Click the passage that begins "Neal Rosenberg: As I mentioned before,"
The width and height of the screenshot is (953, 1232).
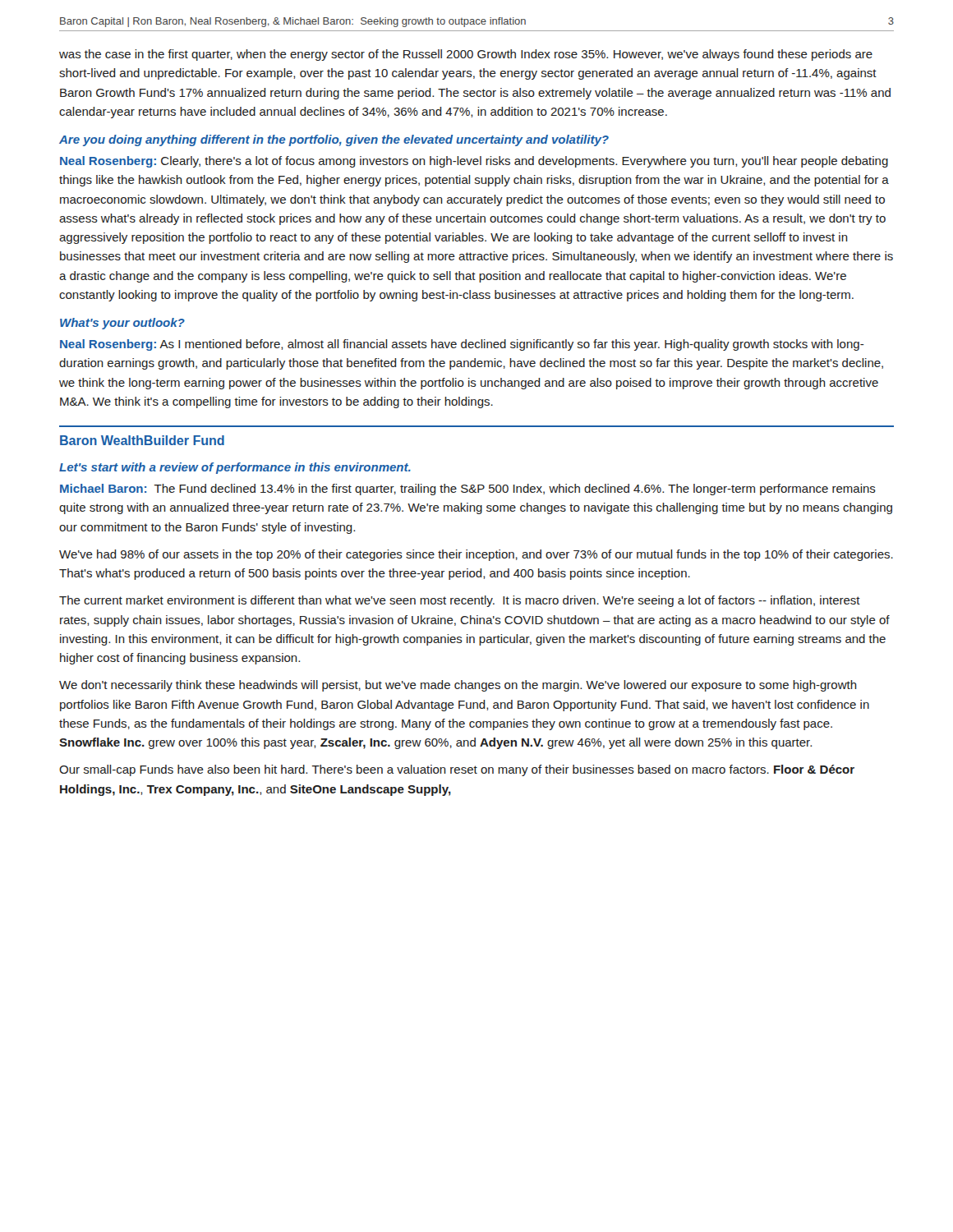[x=472, y=372]
